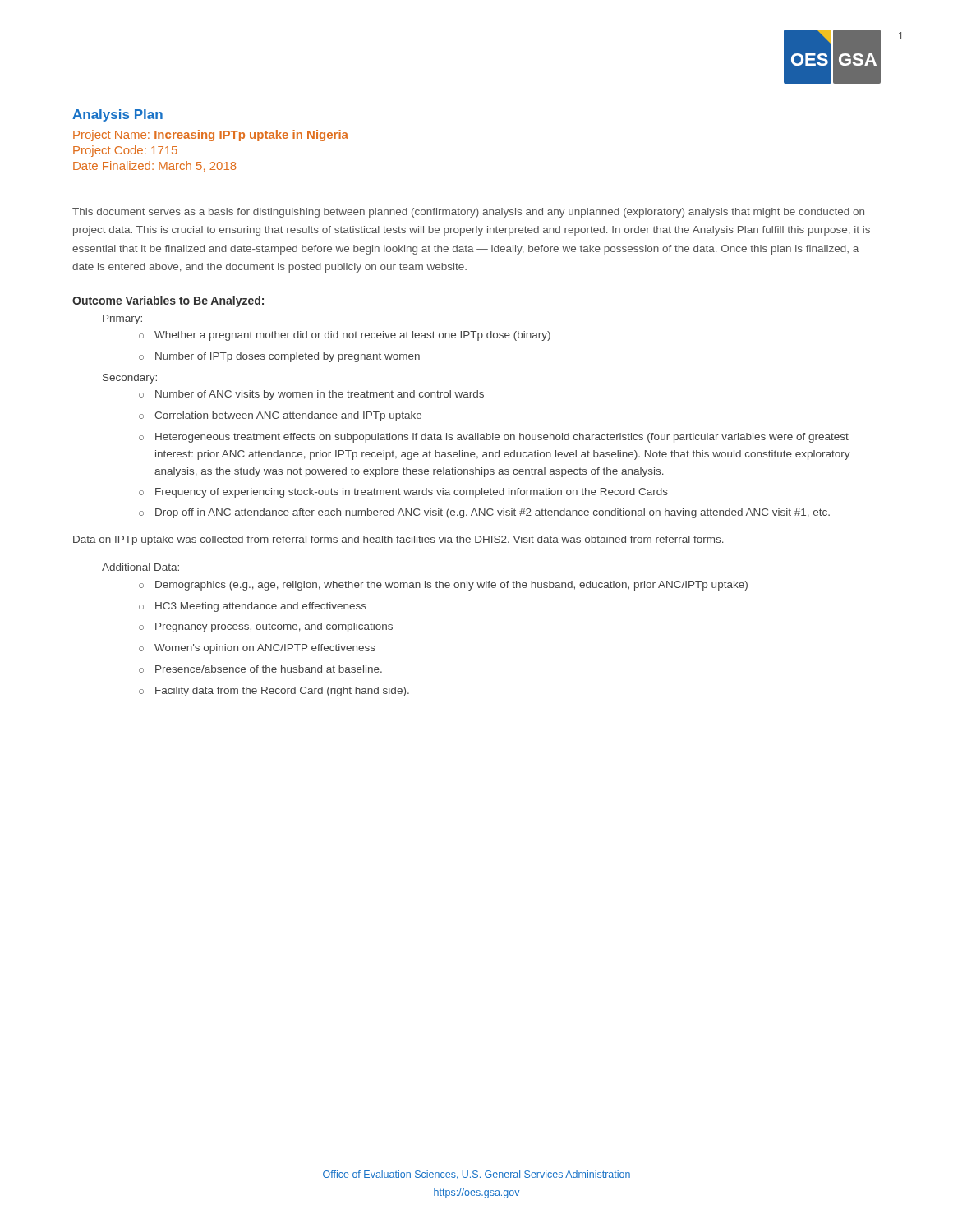Locate the list item that says "○ Frequency of experiencing stock-outs in treatment"
Image resolution: width=953 pixels, height=1232 pixels.
[403, 492]
